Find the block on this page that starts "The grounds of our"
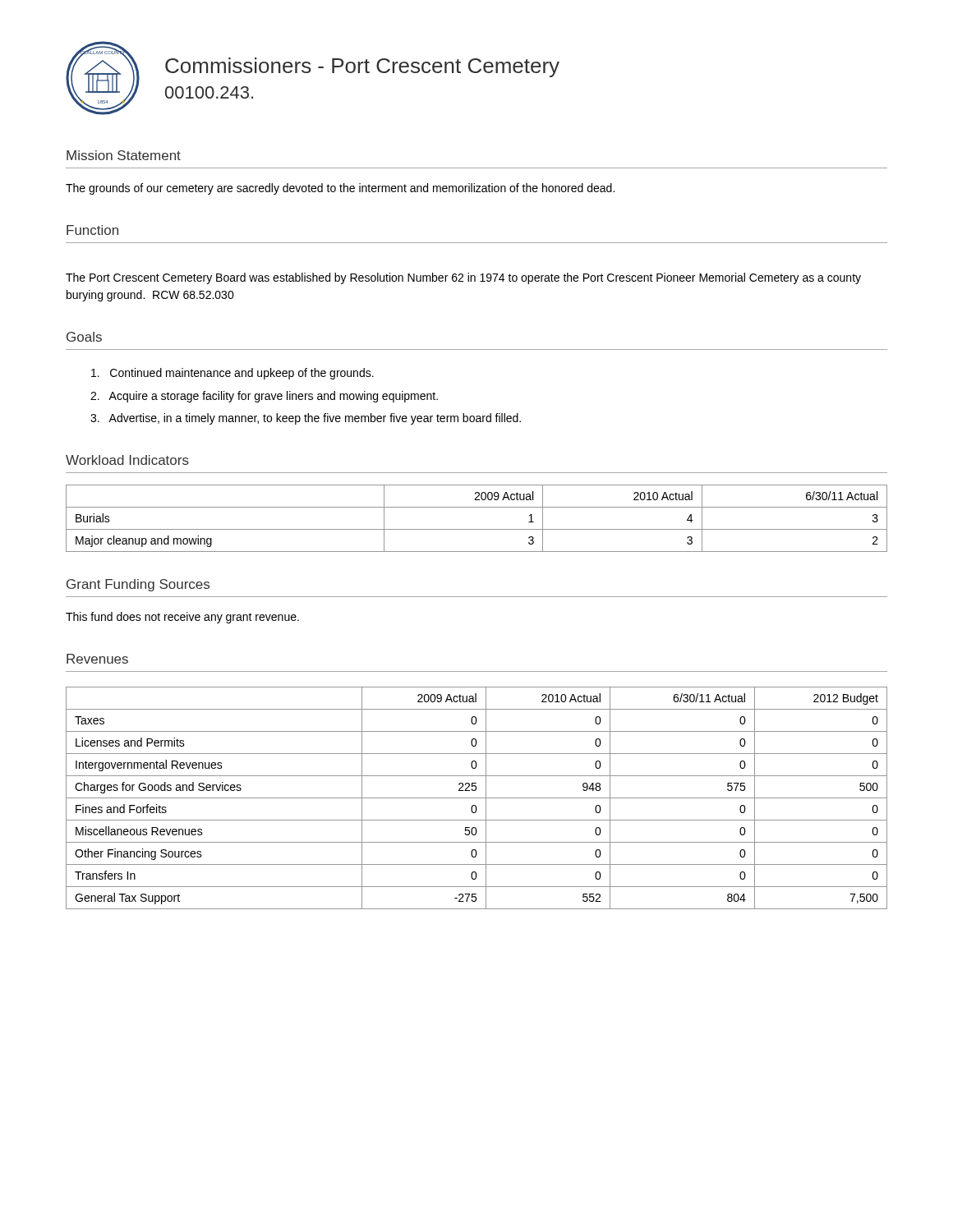The image size is (953, 1232). (341, 188)
